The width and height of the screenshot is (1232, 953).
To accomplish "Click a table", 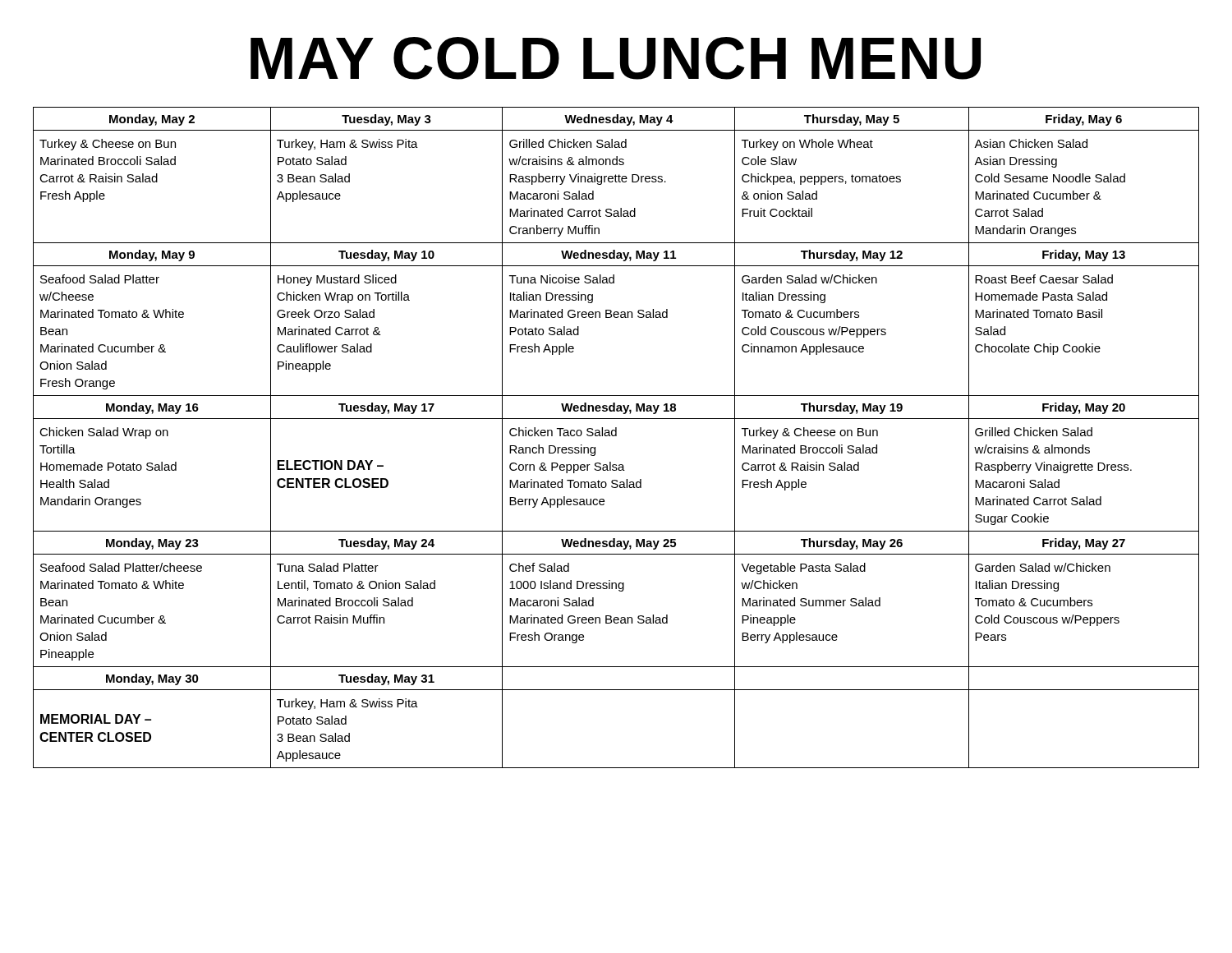I will tap(616, 437).
